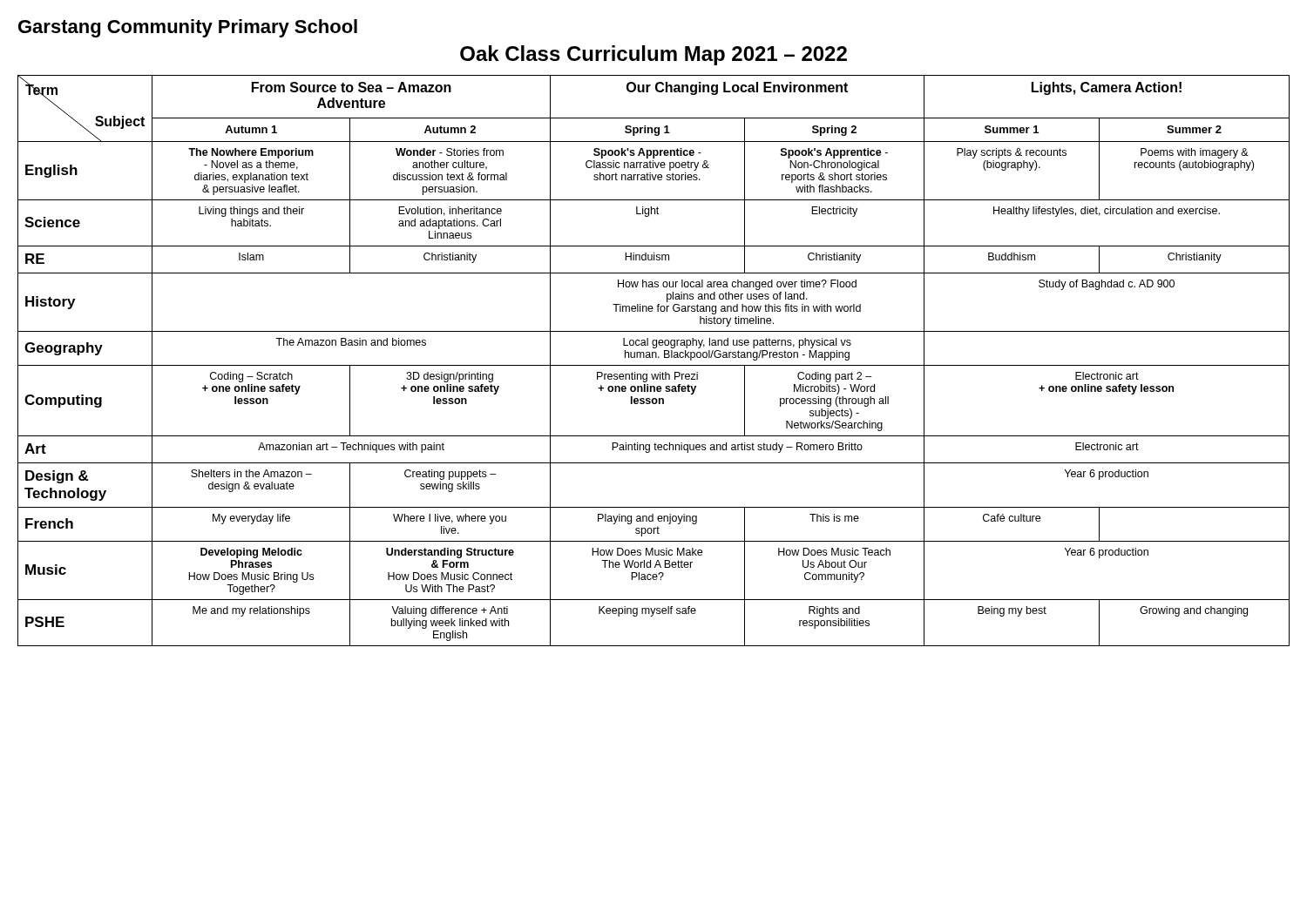Image resolution: width=1307 pixels, height=924 pixels.
Task: Locate the title that says "Garstang Community Primary School"
Action: (x=188, y=27)
